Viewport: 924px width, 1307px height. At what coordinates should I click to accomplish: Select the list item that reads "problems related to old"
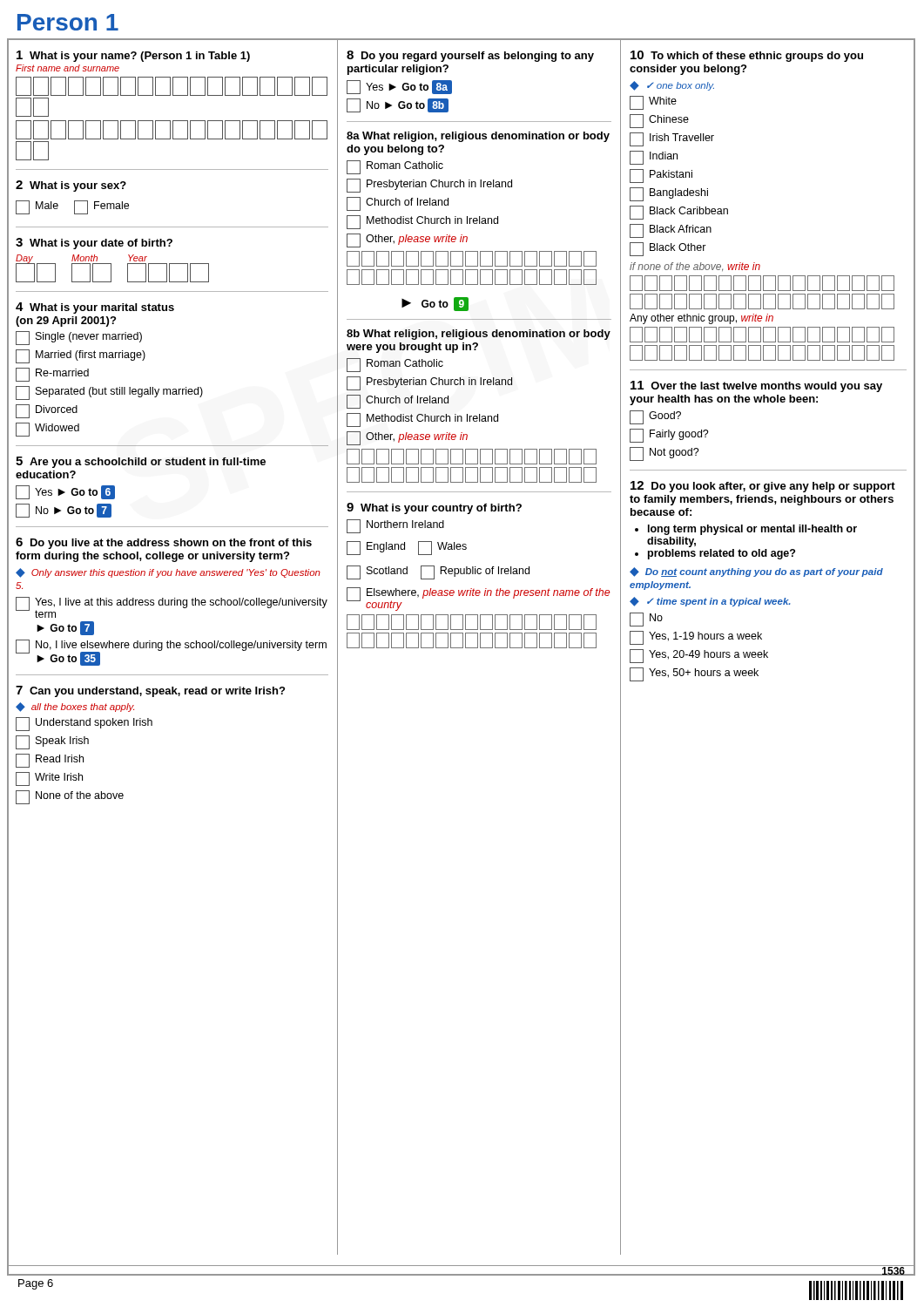click(x=721, y=553)
